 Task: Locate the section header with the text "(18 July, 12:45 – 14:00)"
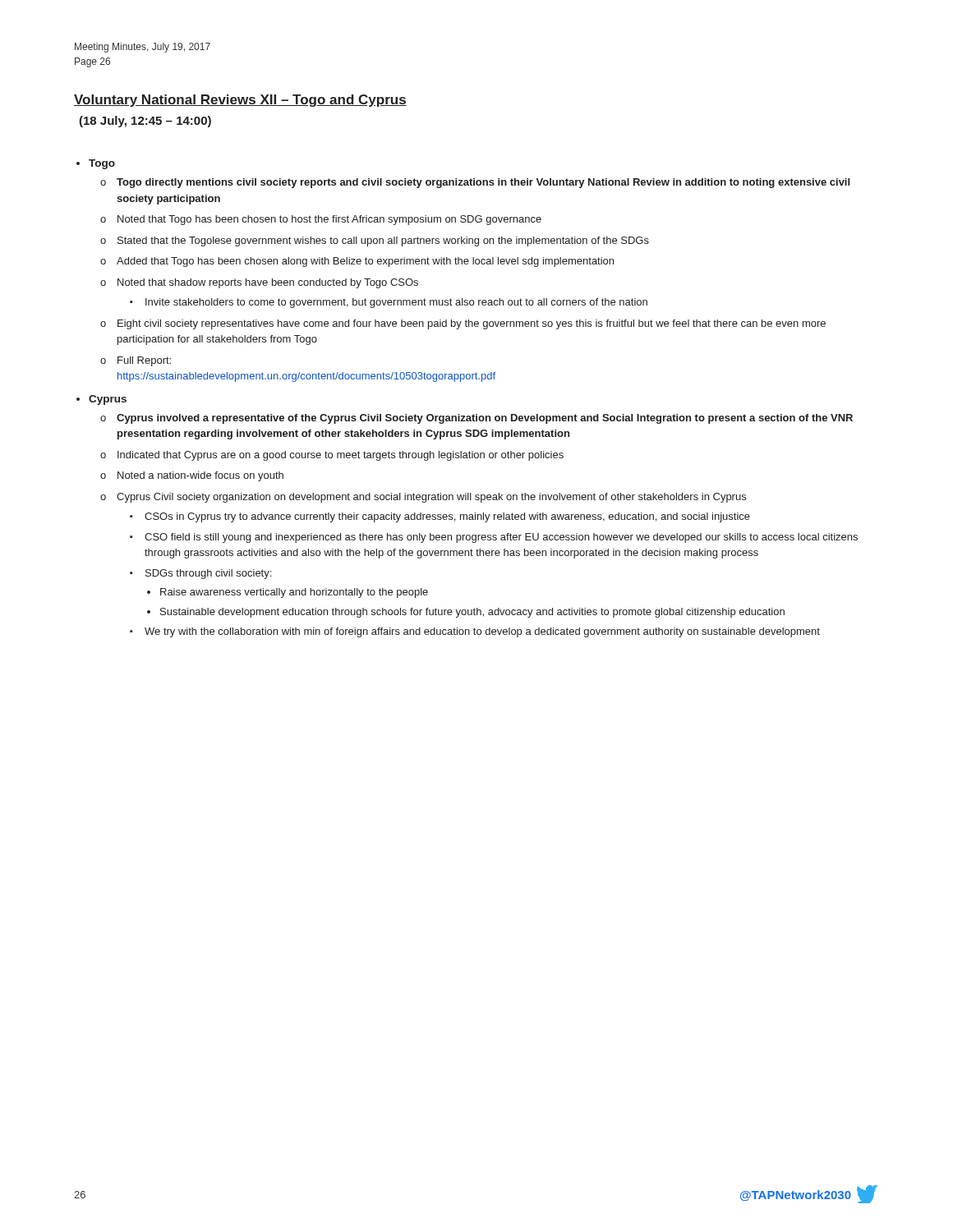coord(145,120)
